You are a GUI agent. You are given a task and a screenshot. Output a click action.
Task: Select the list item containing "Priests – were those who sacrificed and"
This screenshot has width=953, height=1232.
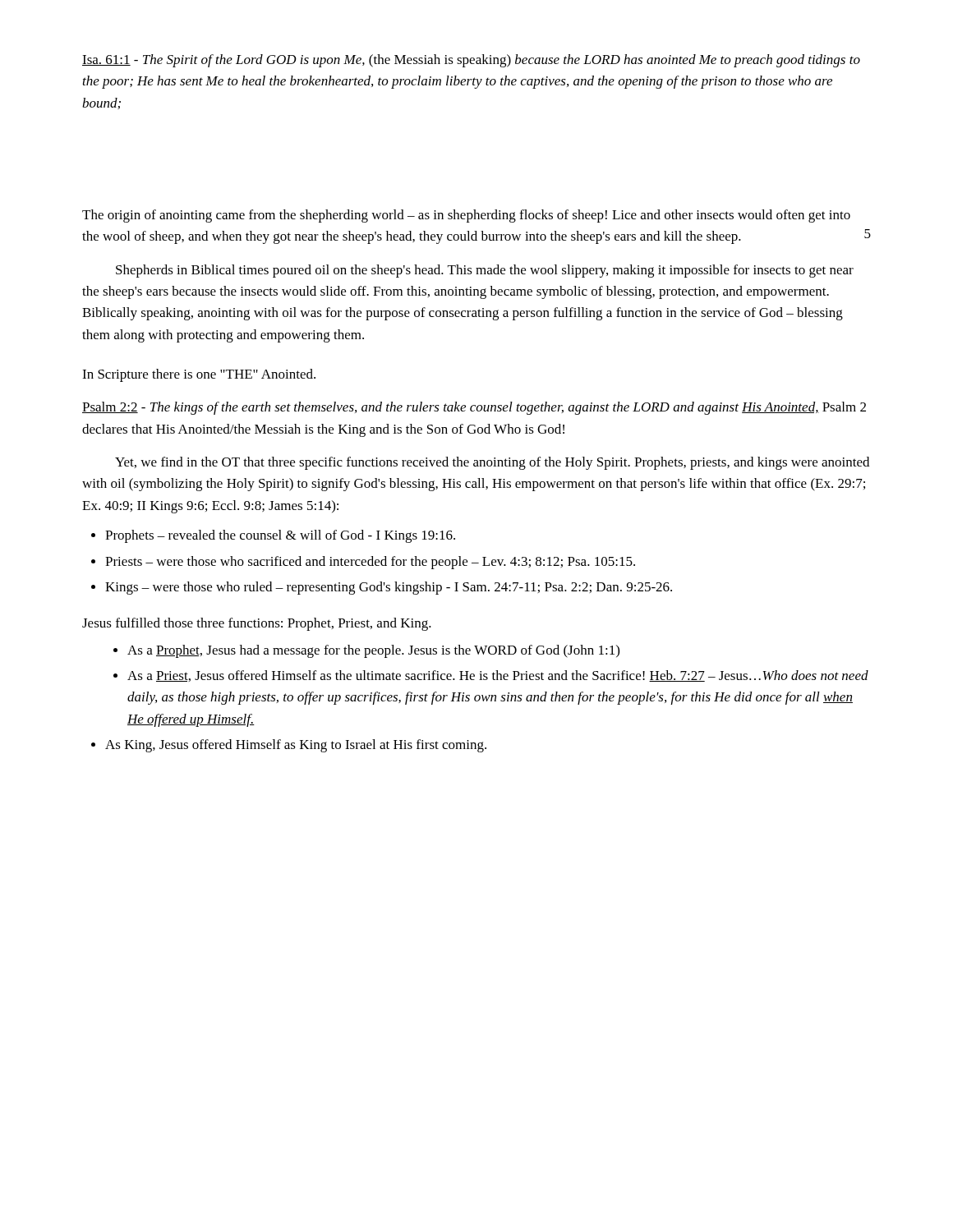tap(371, 561)
